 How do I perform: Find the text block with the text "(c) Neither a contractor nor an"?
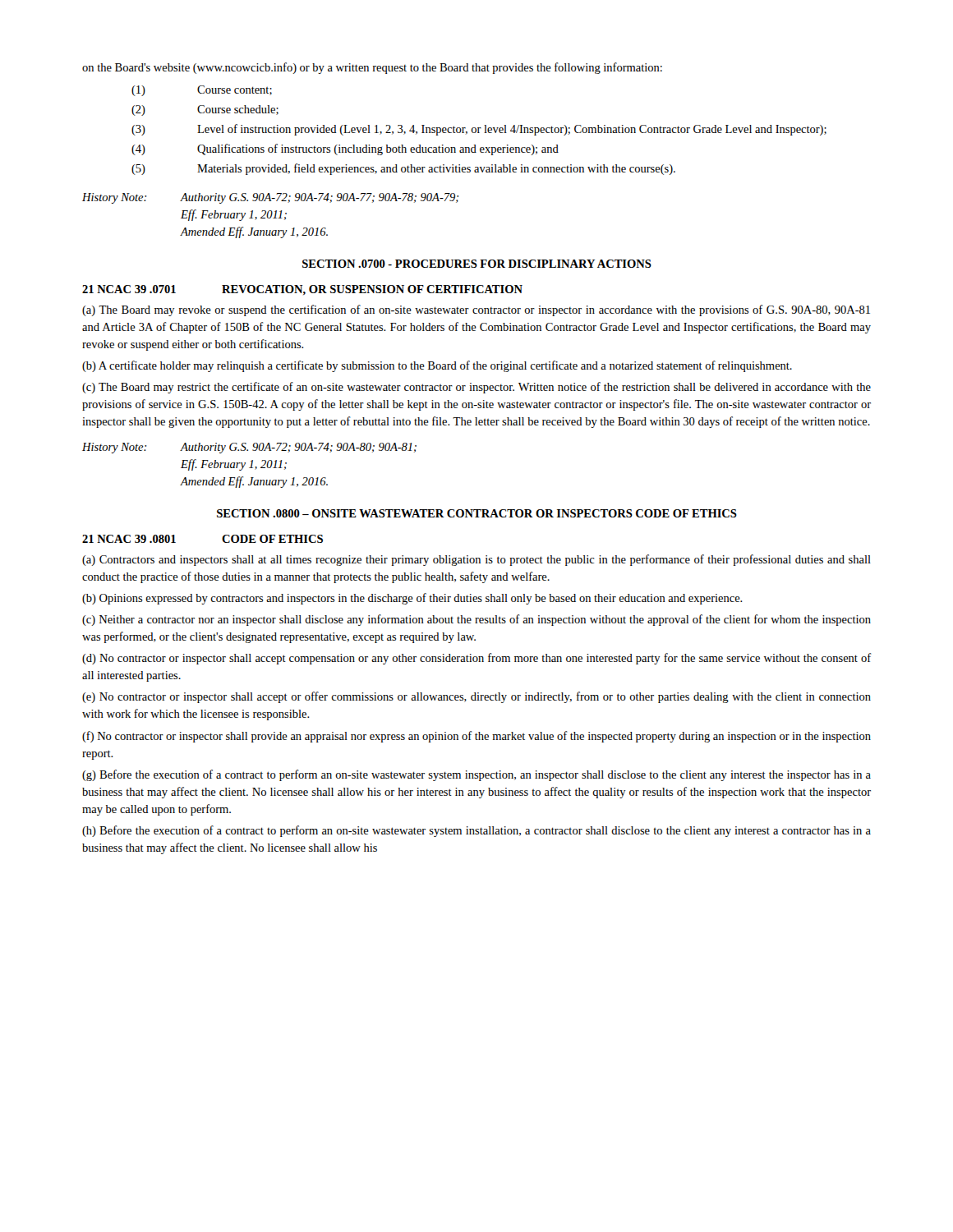pos(476,628)
